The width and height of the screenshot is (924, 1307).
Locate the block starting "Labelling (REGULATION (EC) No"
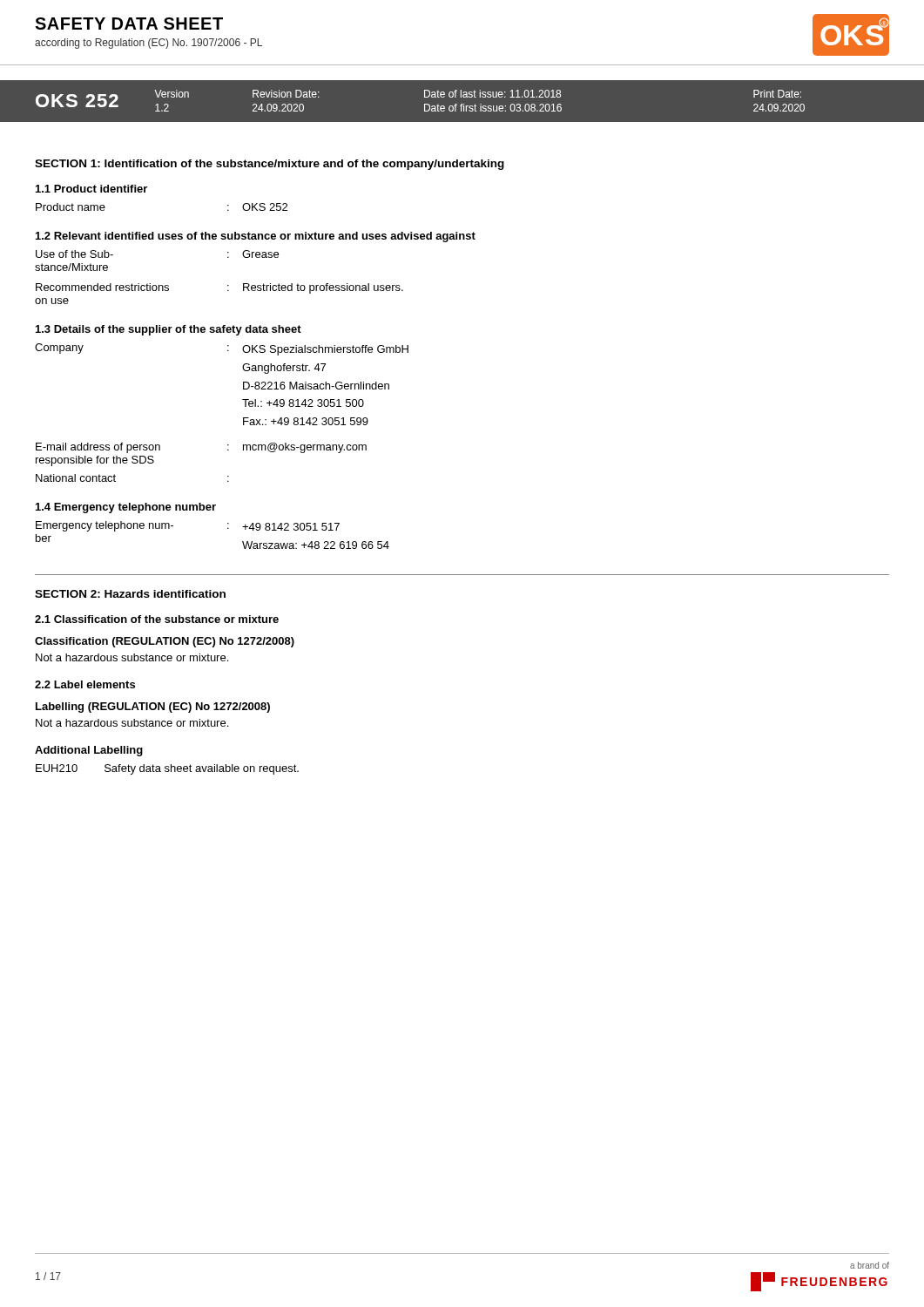click(x=153, y=706)
